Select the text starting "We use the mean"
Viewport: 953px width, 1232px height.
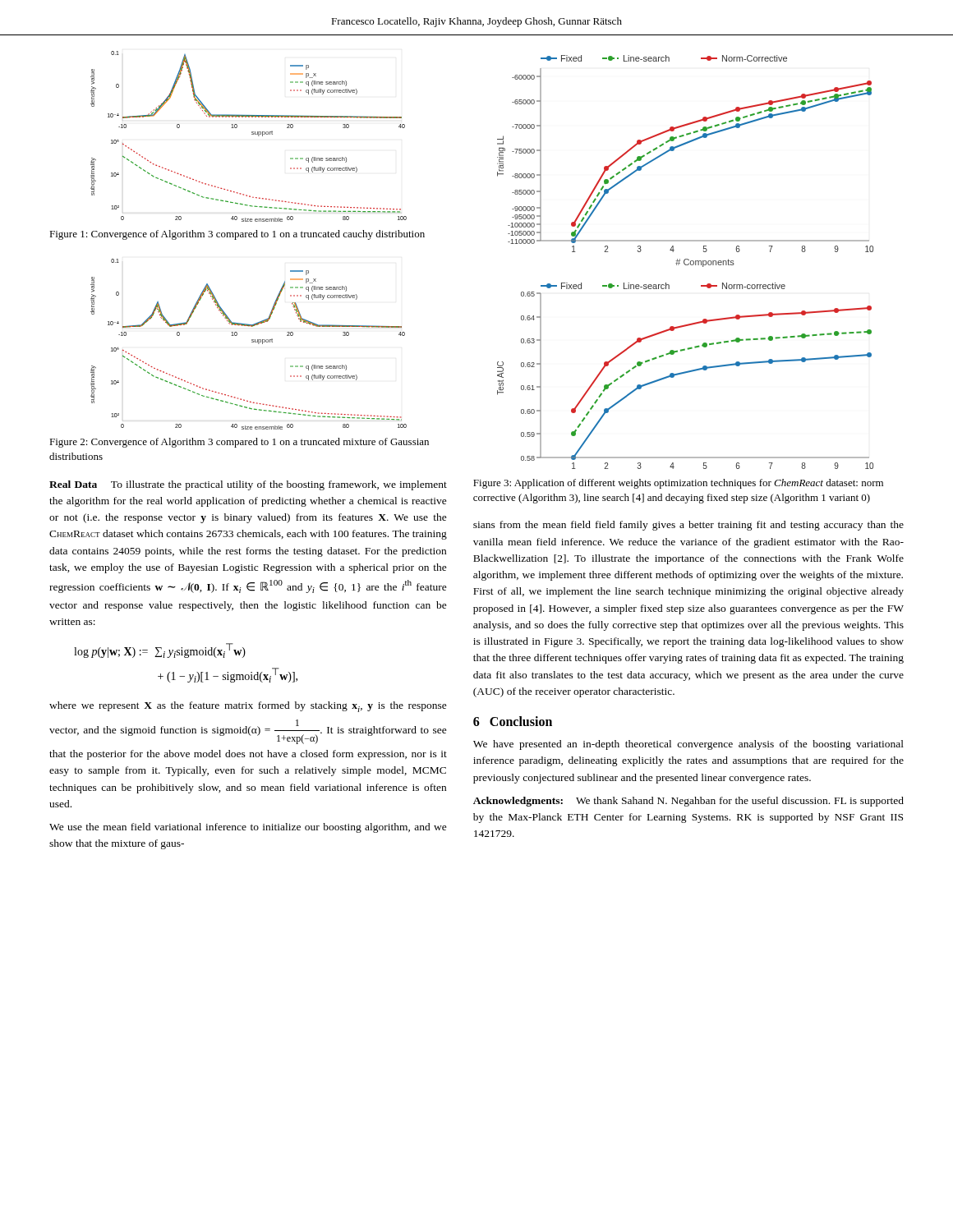click(x=248, y=835)
